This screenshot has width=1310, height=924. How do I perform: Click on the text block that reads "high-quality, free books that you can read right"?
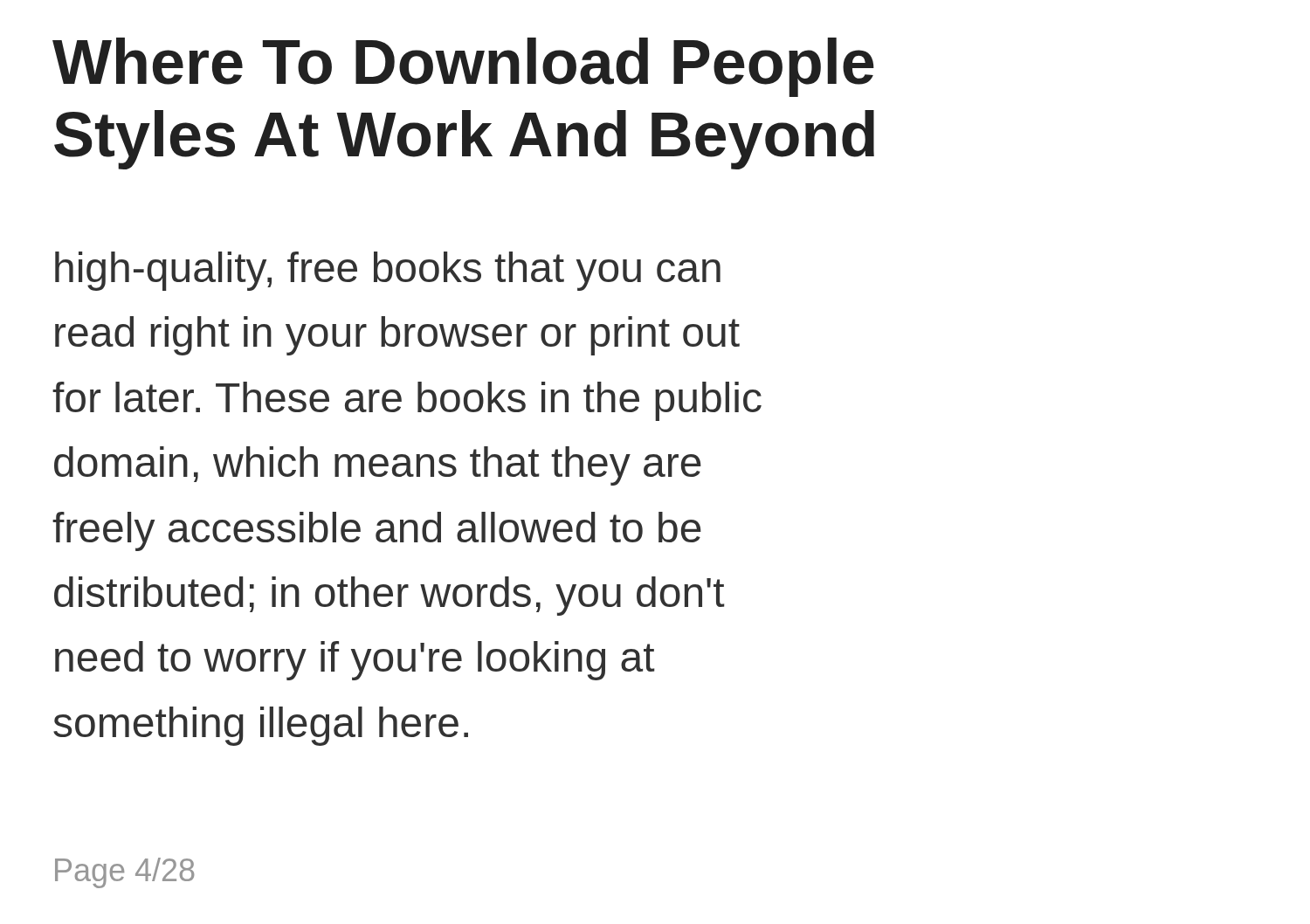(x=655, y=496)
